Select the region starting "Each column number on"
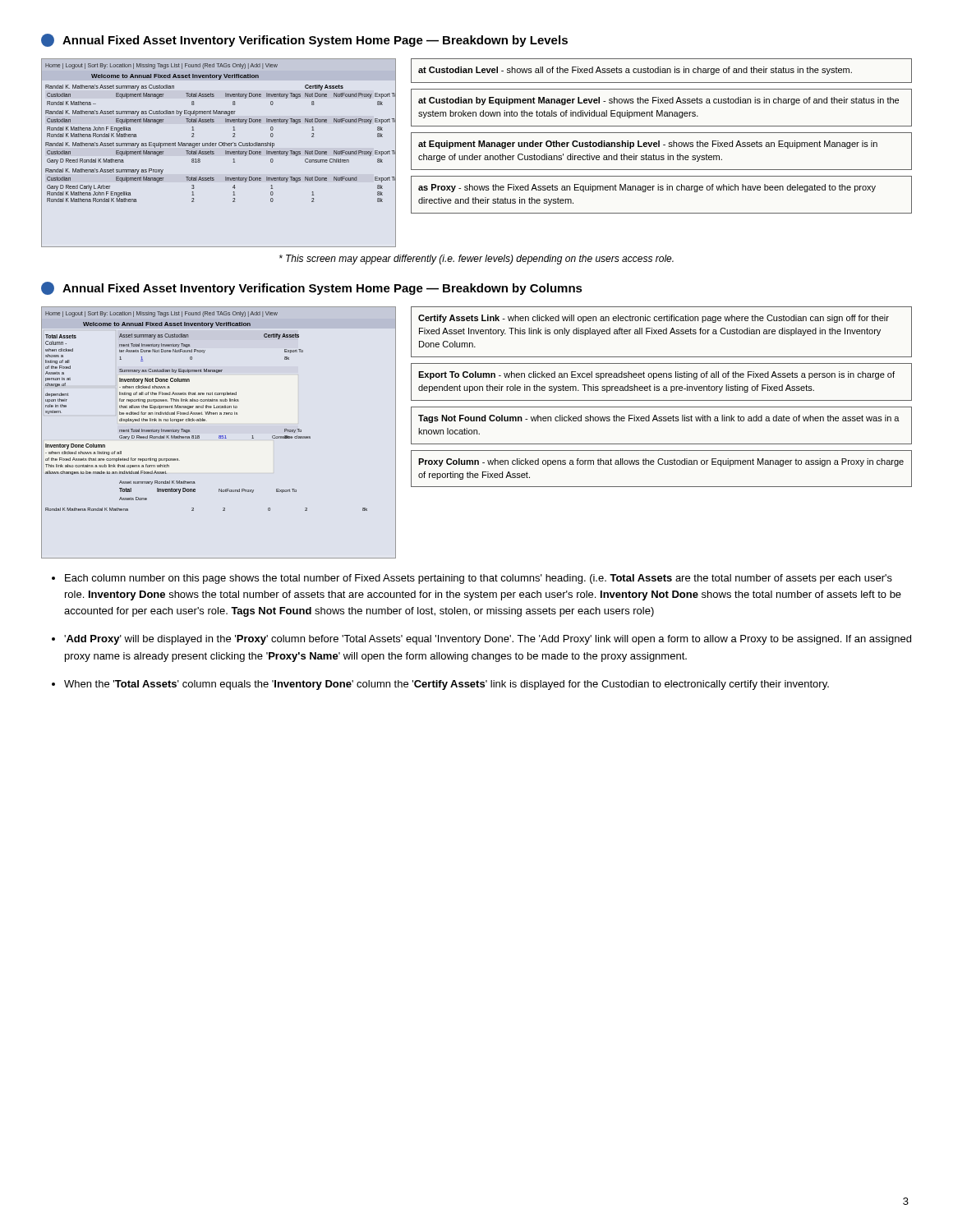This screenshot has width=953, height=1232. tap(483, 594)
